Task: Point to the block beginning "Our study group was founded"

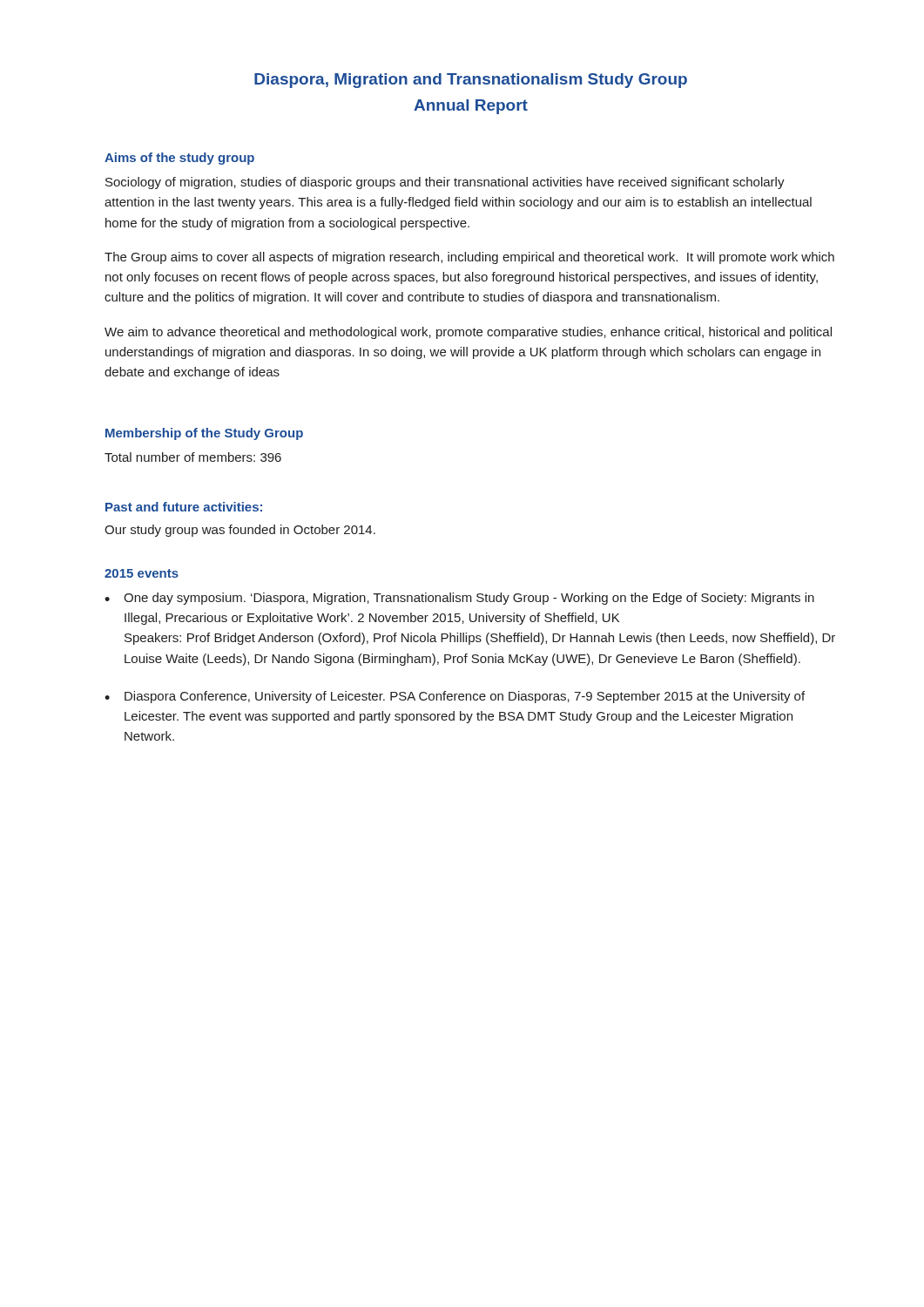Action: (240, 529)
